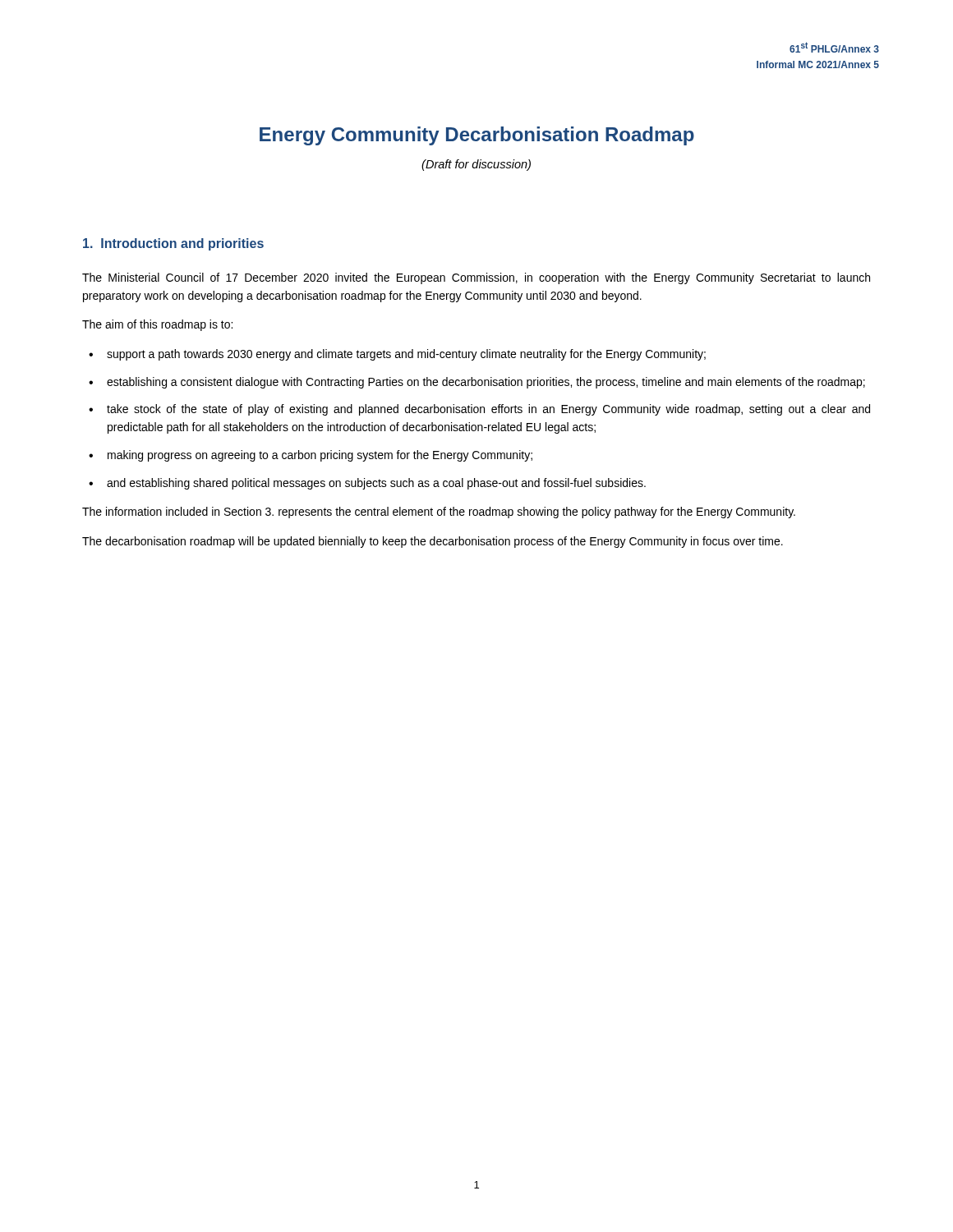
Task: Find the region starting "making progress on agreeing to a carbon"
Action: click(x=320, y=455)
